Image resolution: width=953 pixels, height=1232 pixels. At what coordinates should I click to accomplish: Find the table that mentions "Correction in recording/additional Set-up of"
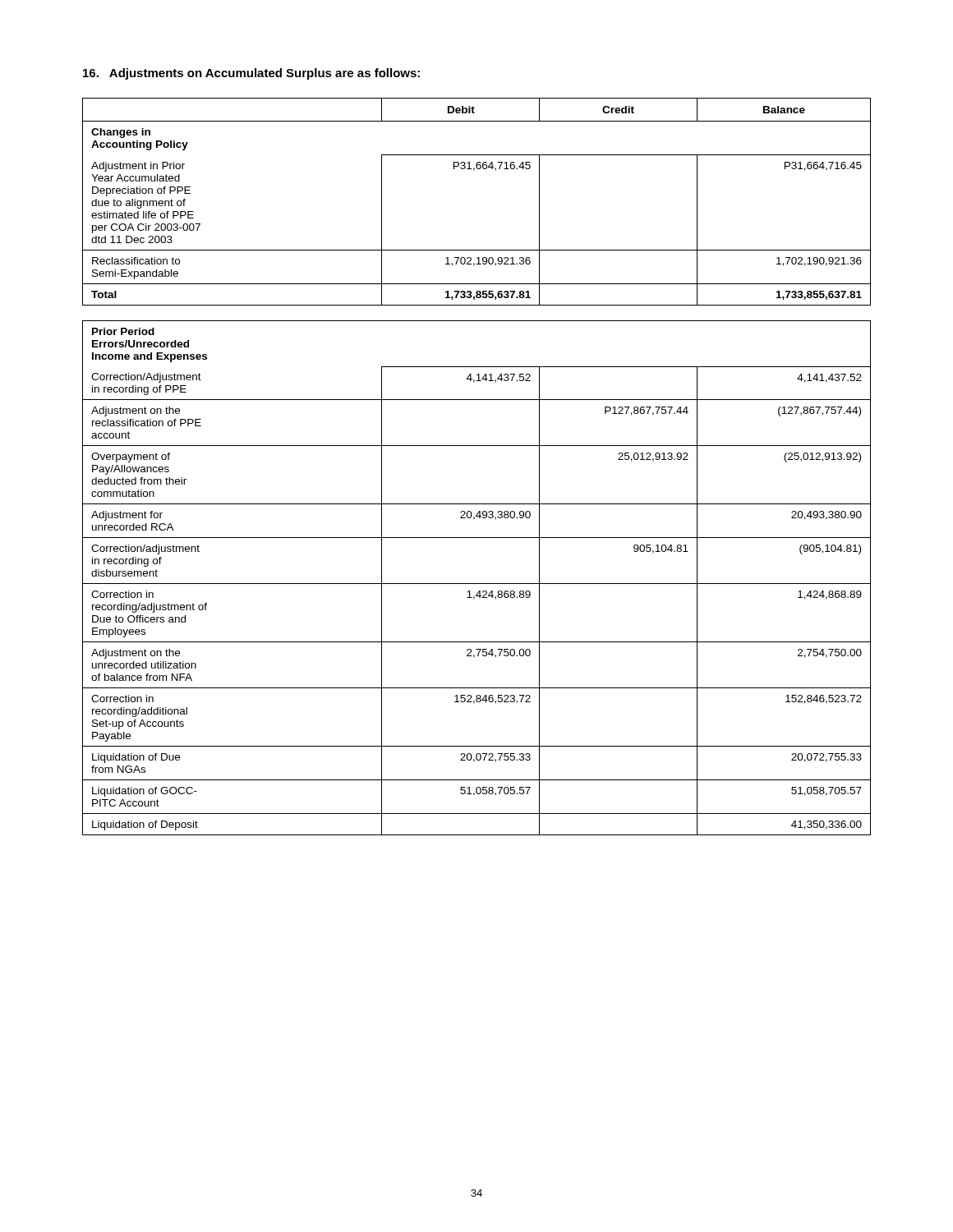[476, 466]
